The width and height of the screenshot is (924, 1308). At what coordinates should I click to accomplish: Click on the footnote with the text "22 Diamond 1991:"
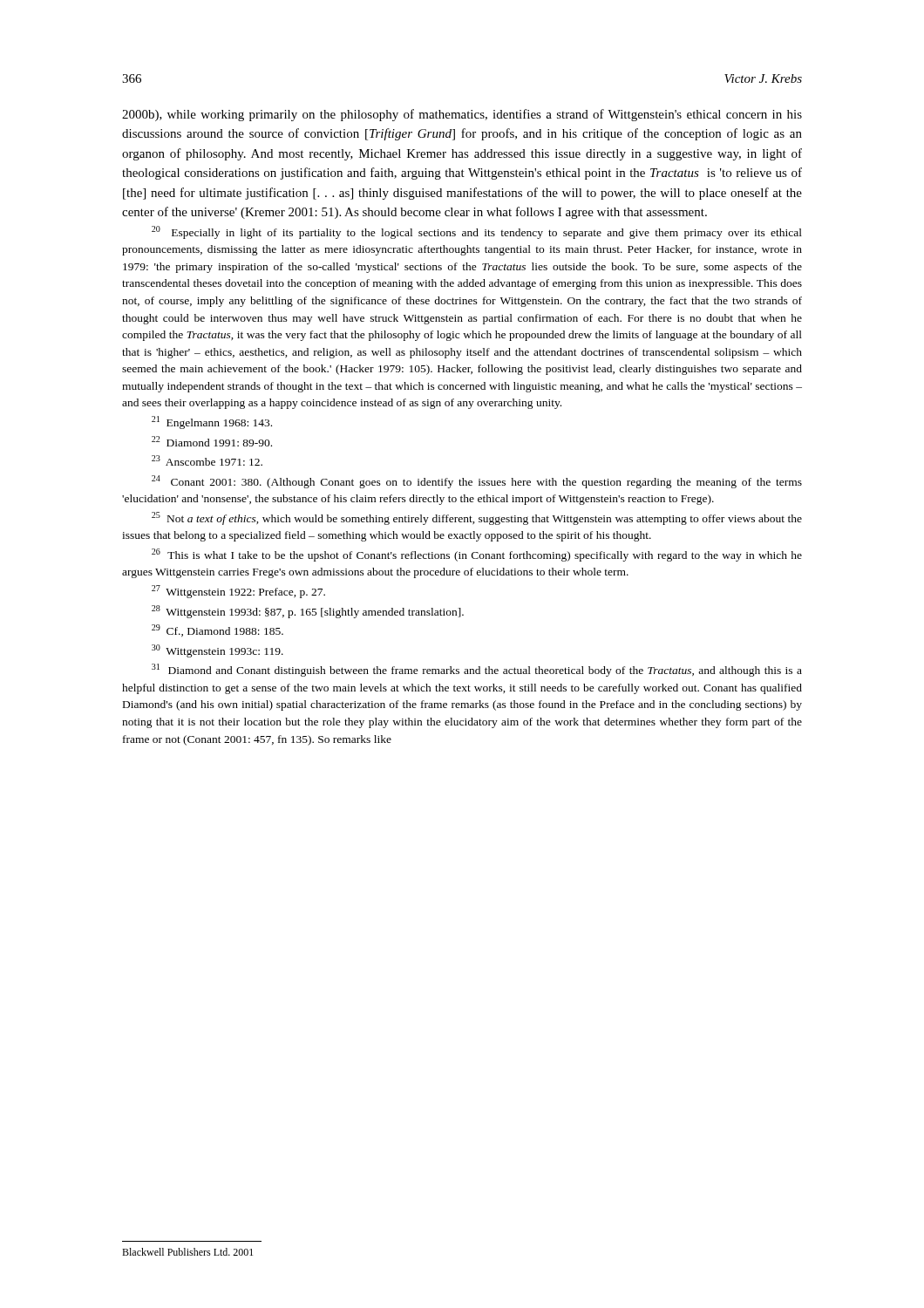(212, 441)
